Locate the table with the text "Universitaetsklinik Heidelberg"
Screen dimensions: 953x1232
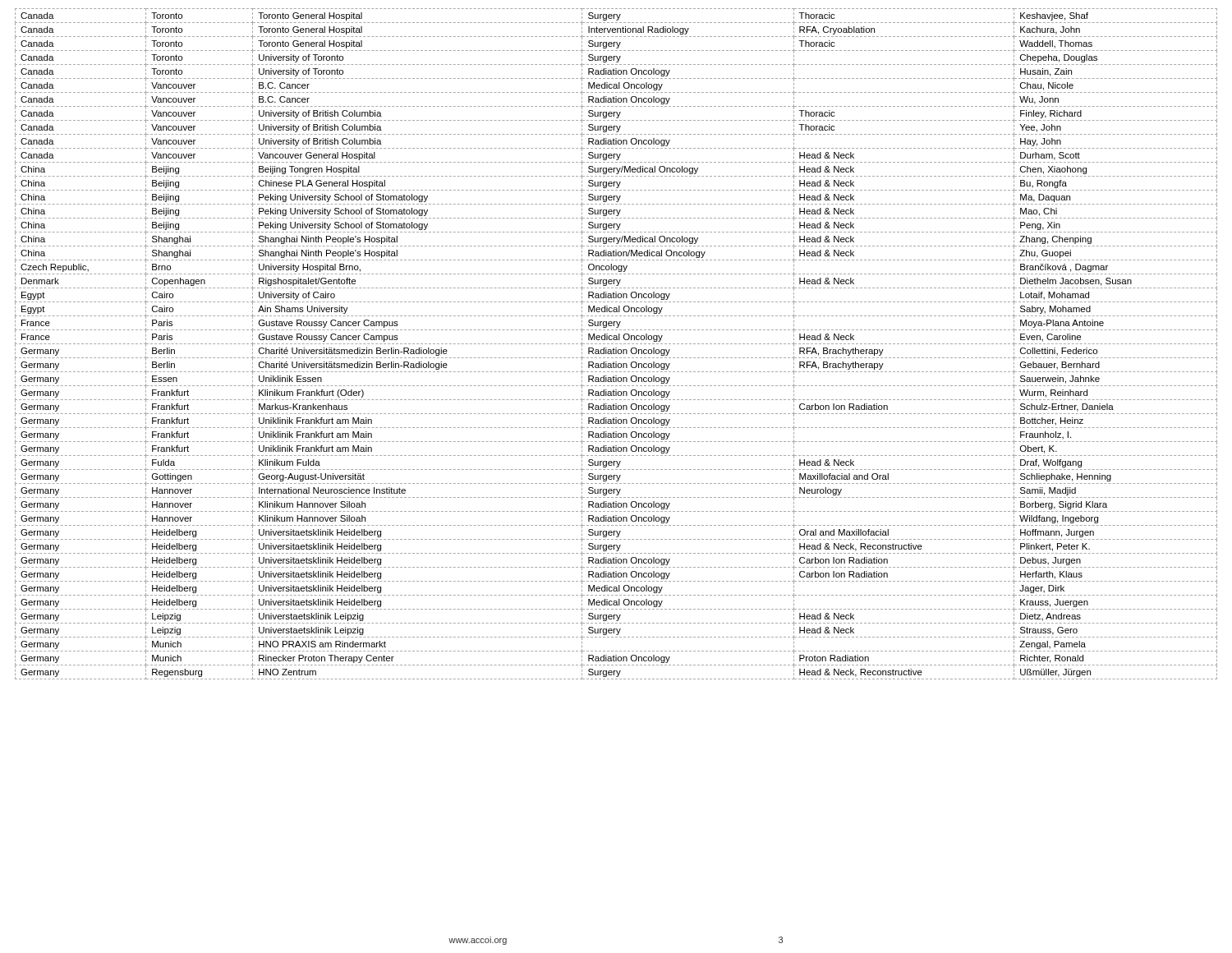point(616,344)
